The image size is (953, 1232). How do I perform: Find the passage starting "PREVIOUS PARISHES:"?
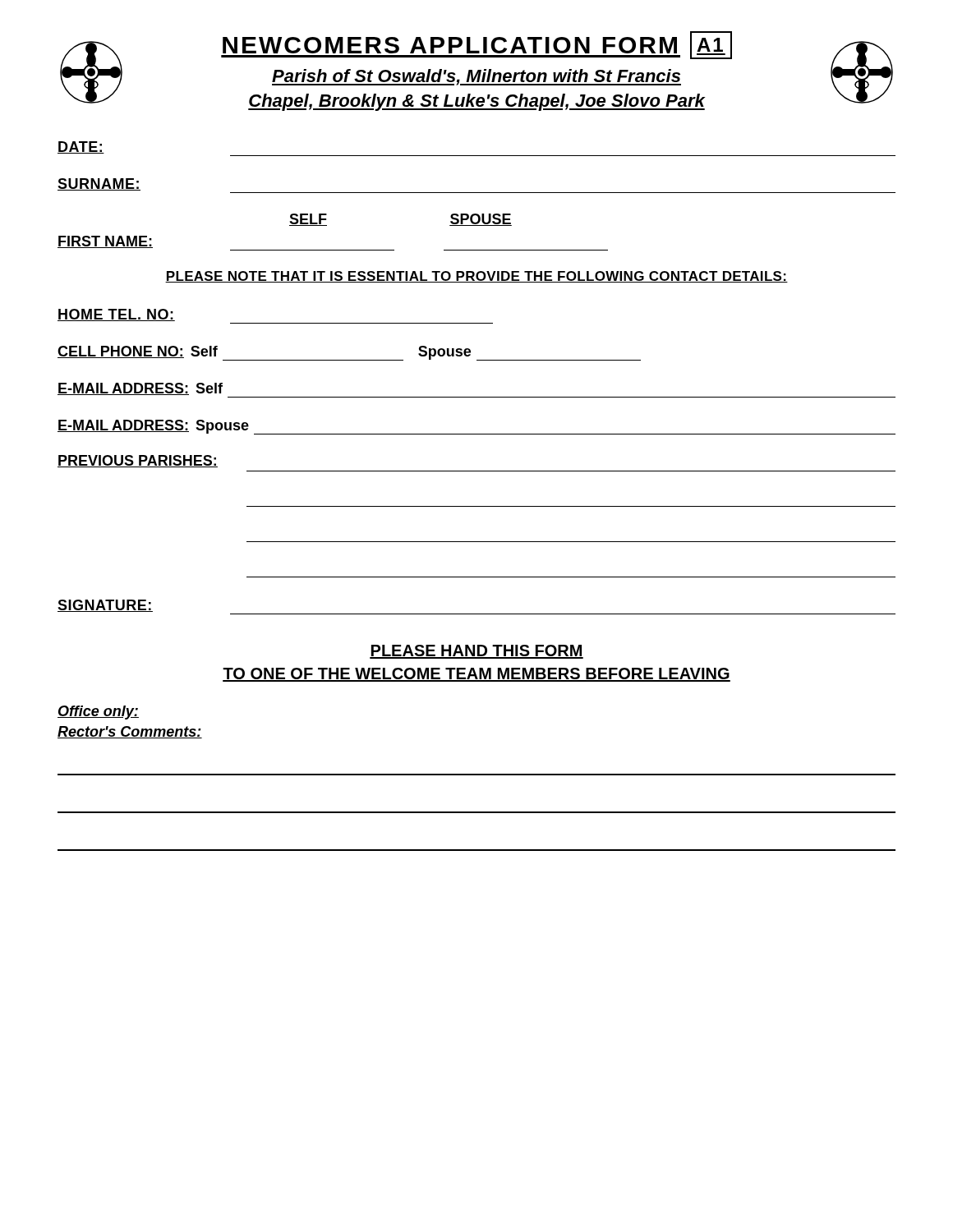(x=476, y=515)
